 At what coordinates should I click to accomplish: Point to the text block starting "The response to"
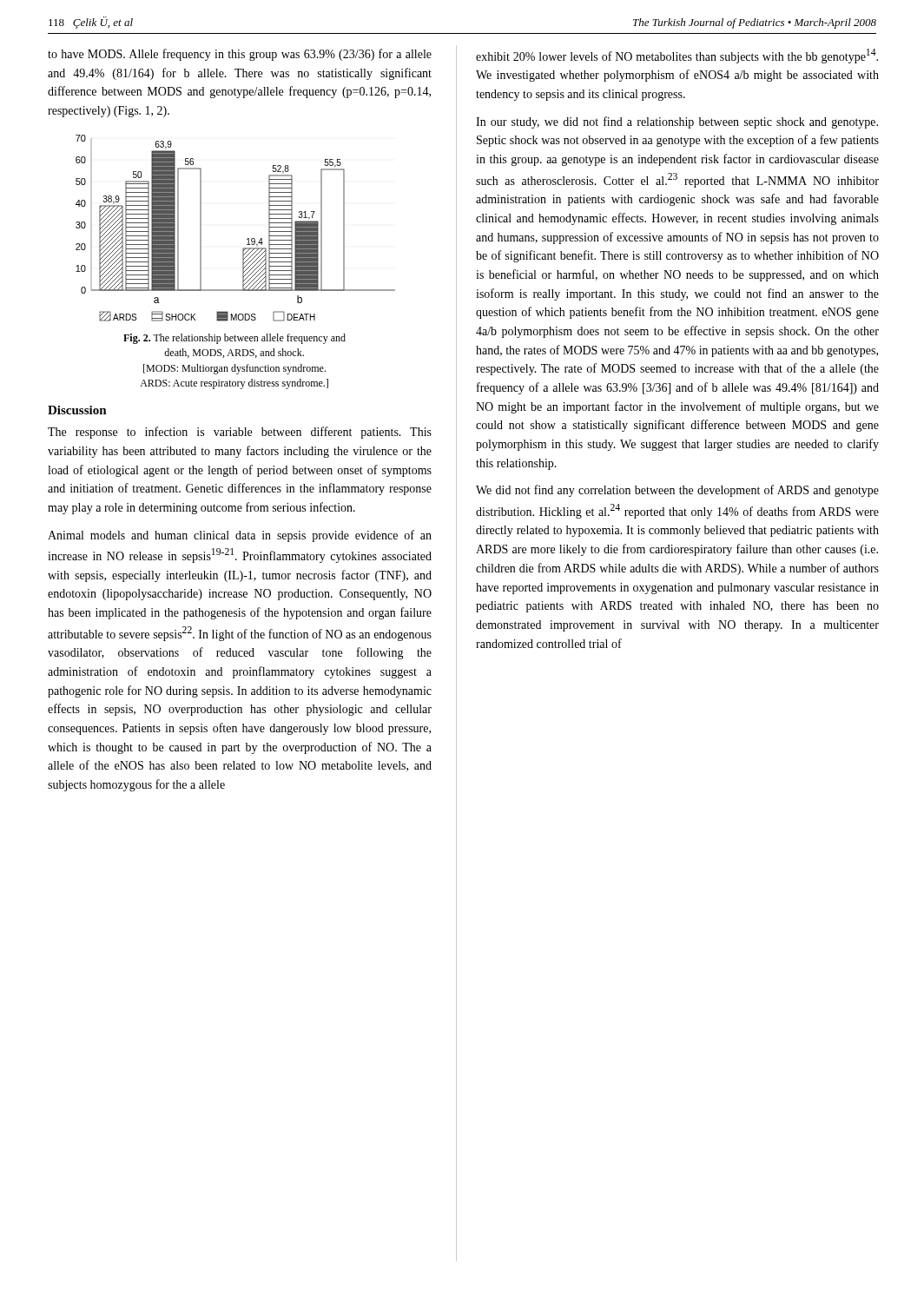pyautogui.click(x=240, y=609)
